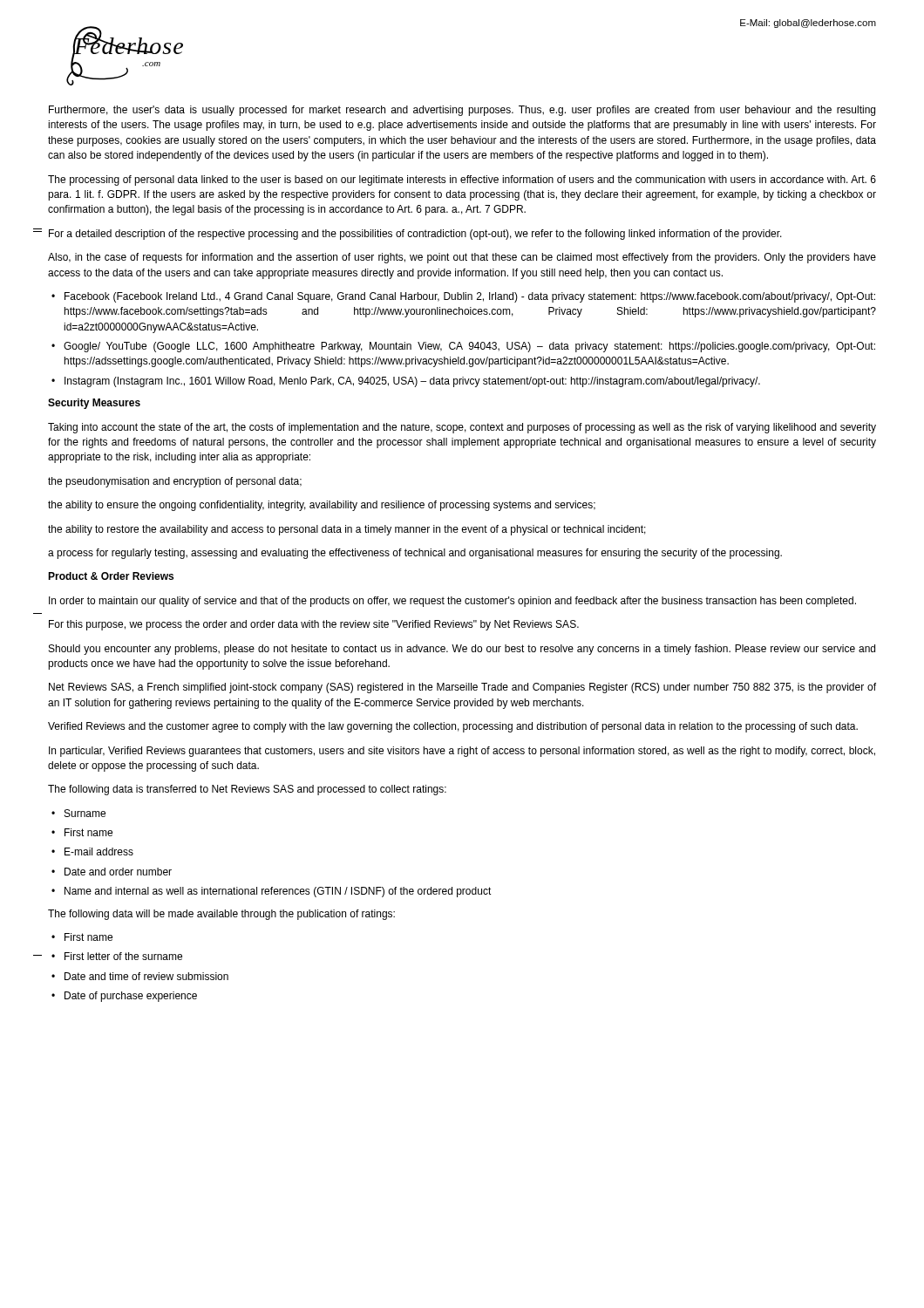This screenshot has height=1308, width=924.
Task: Point to "Date and time of review submission"
Action: coord(146,976)
